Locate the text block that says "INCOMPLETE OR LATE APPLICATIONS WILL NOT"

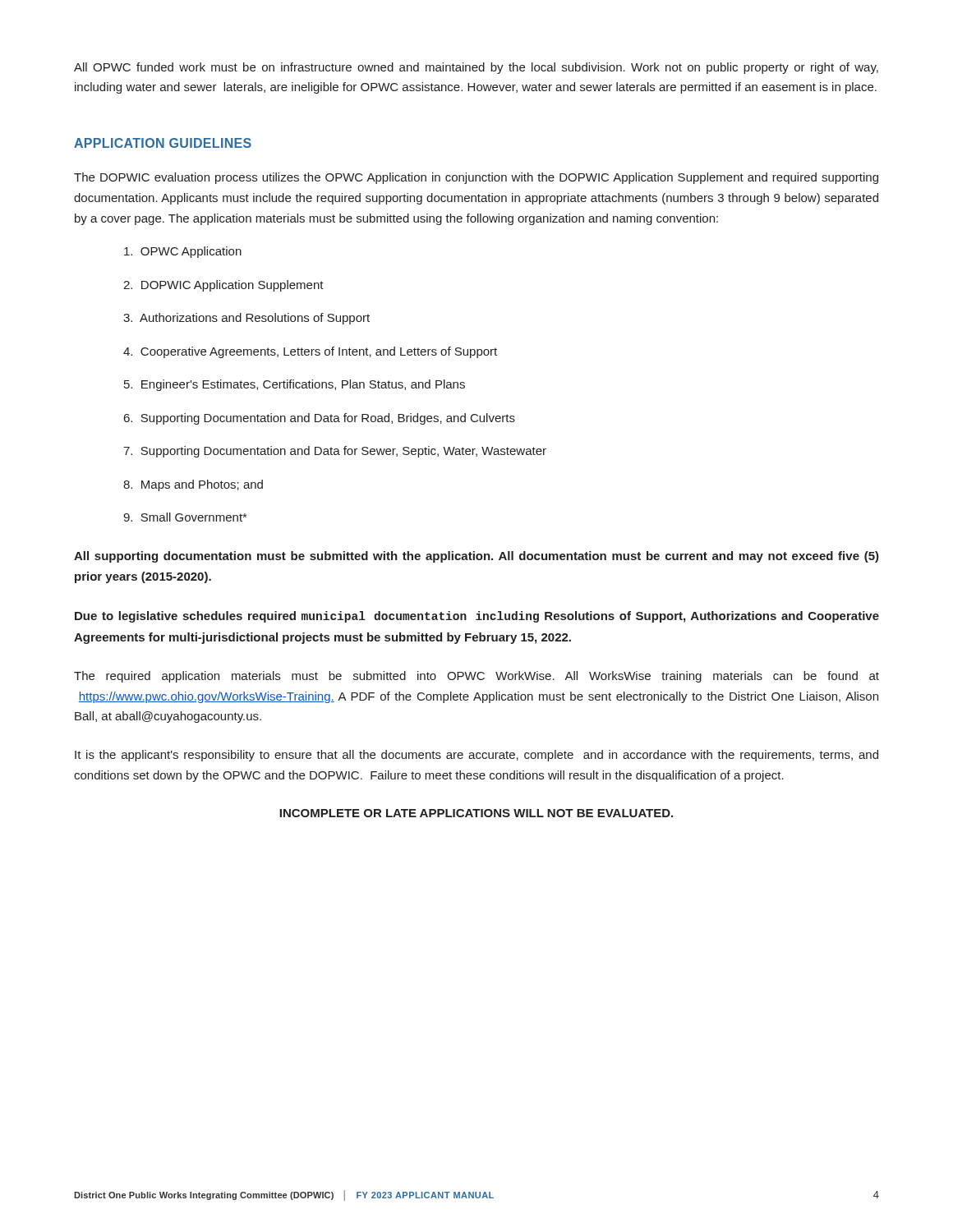point(476,812)
